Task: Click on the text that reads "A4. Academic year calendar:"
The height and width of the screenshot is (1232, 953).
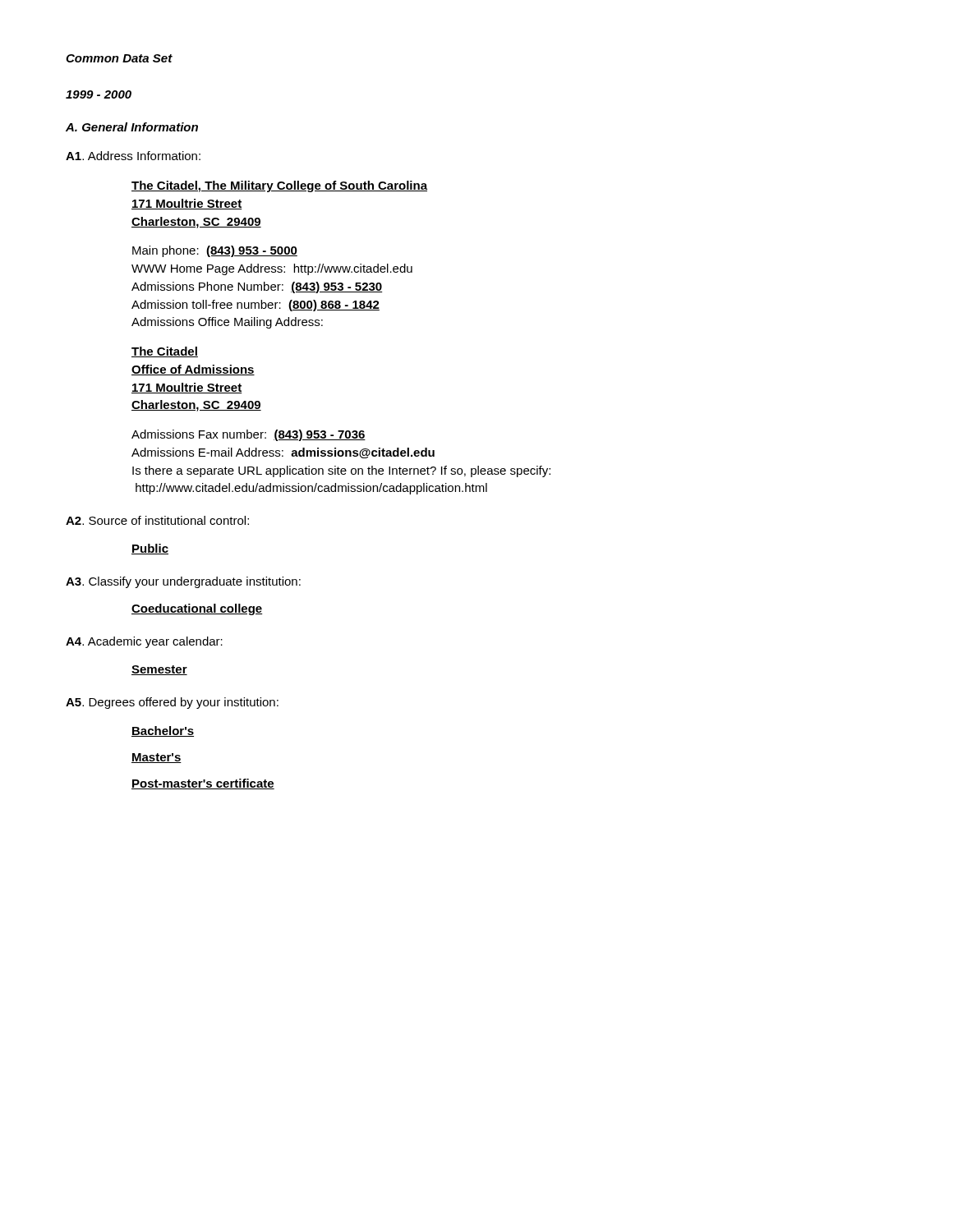Action: pyautogui.click(x=144, y=642)
